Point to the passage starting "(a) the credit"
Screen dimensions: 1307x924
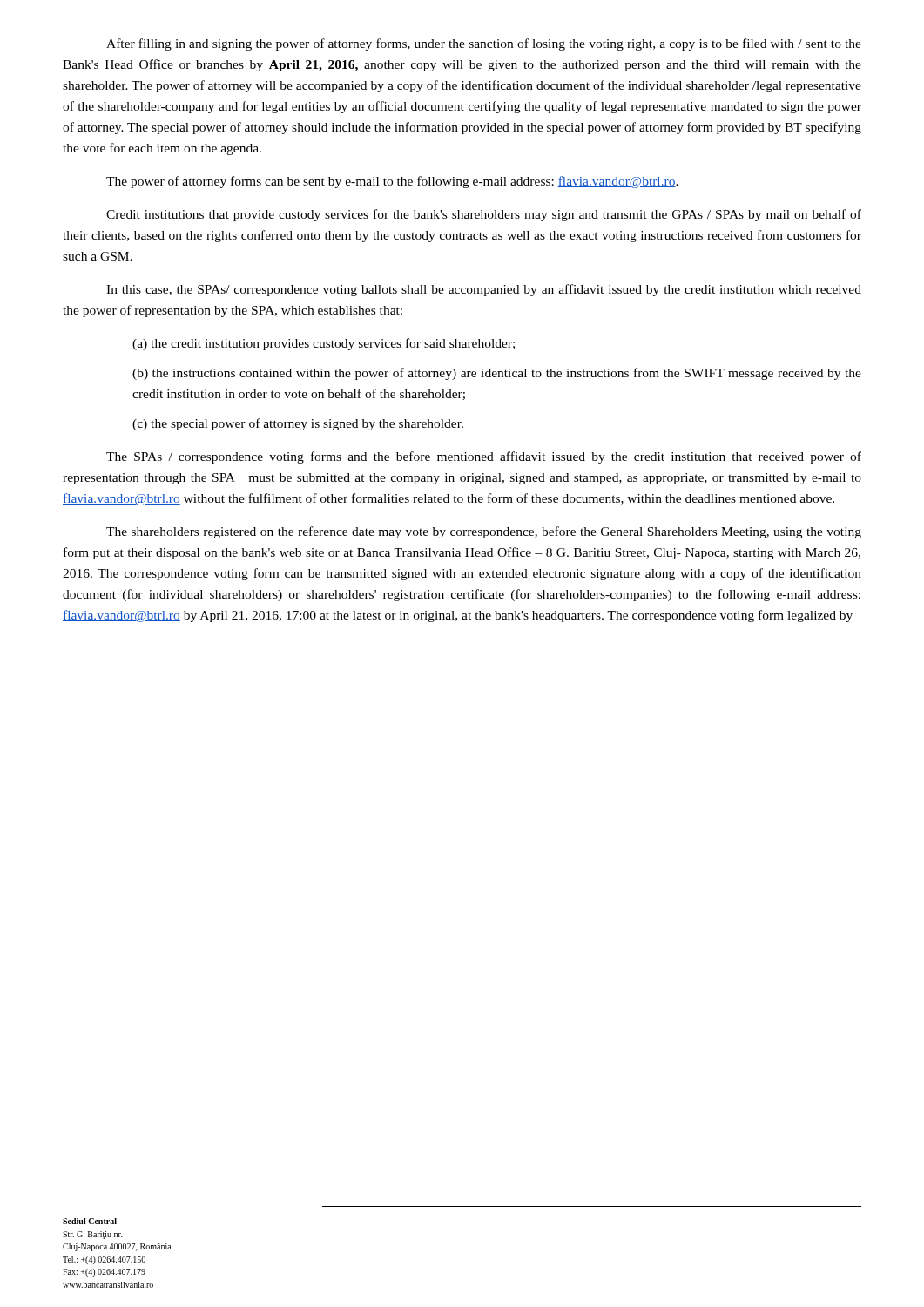(x=497, y=343)
